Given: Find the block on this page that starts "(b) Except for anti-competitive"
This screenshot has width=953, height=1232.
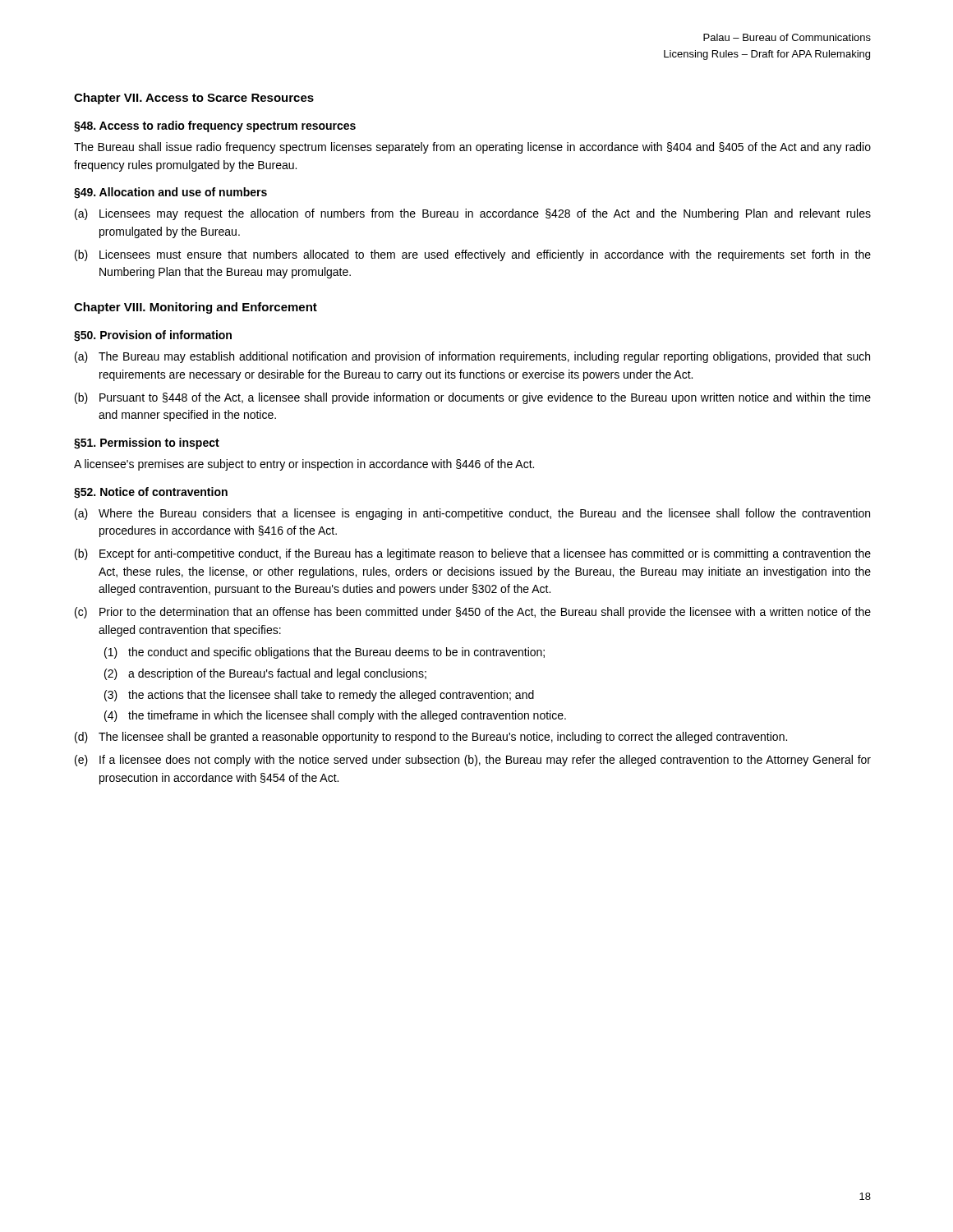Looking at the screenshot, I should click(472, 572).
